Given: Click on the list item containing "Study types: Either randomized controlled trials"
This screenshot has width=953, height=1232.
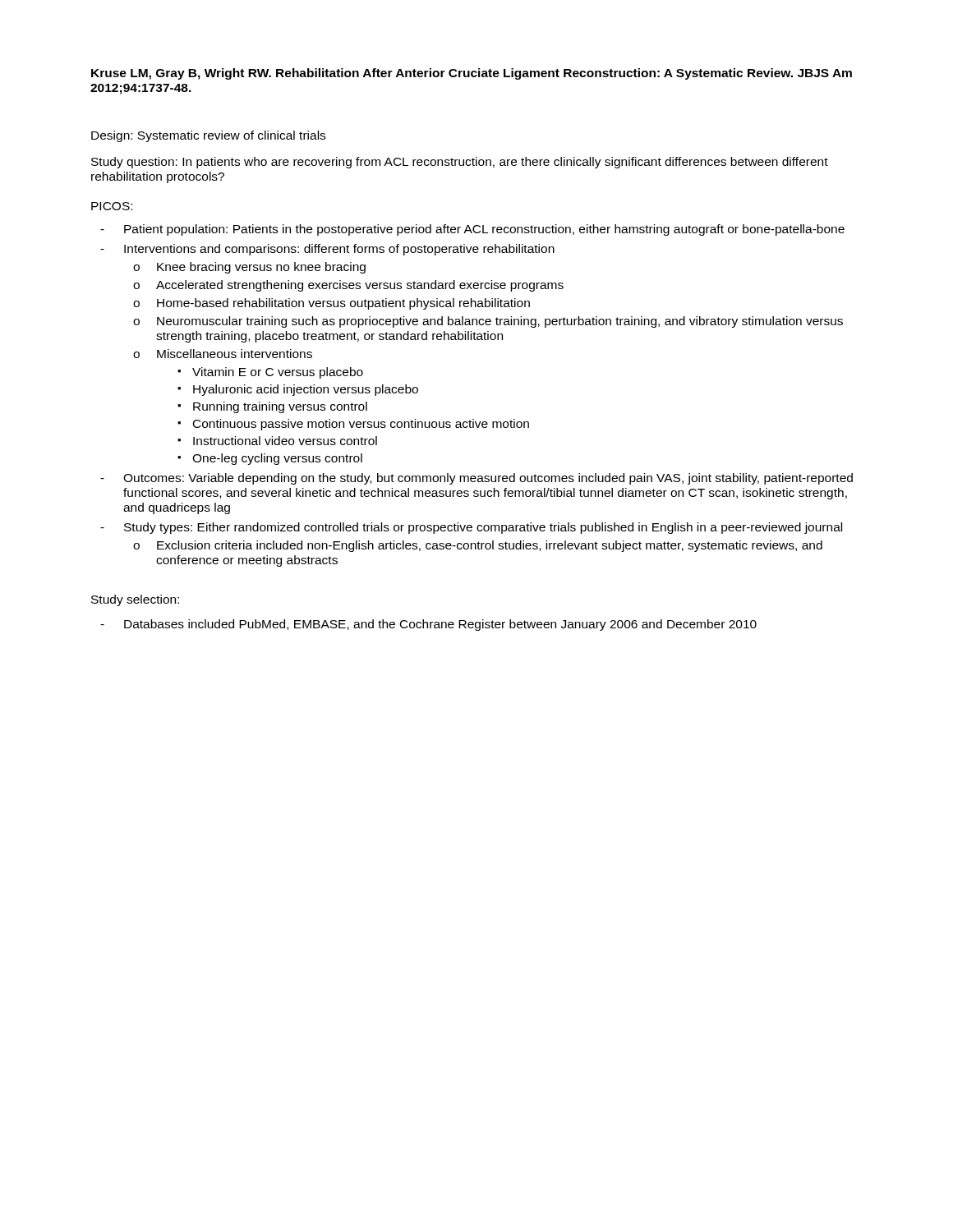Looking at the screenshot, I should [493, 544].
